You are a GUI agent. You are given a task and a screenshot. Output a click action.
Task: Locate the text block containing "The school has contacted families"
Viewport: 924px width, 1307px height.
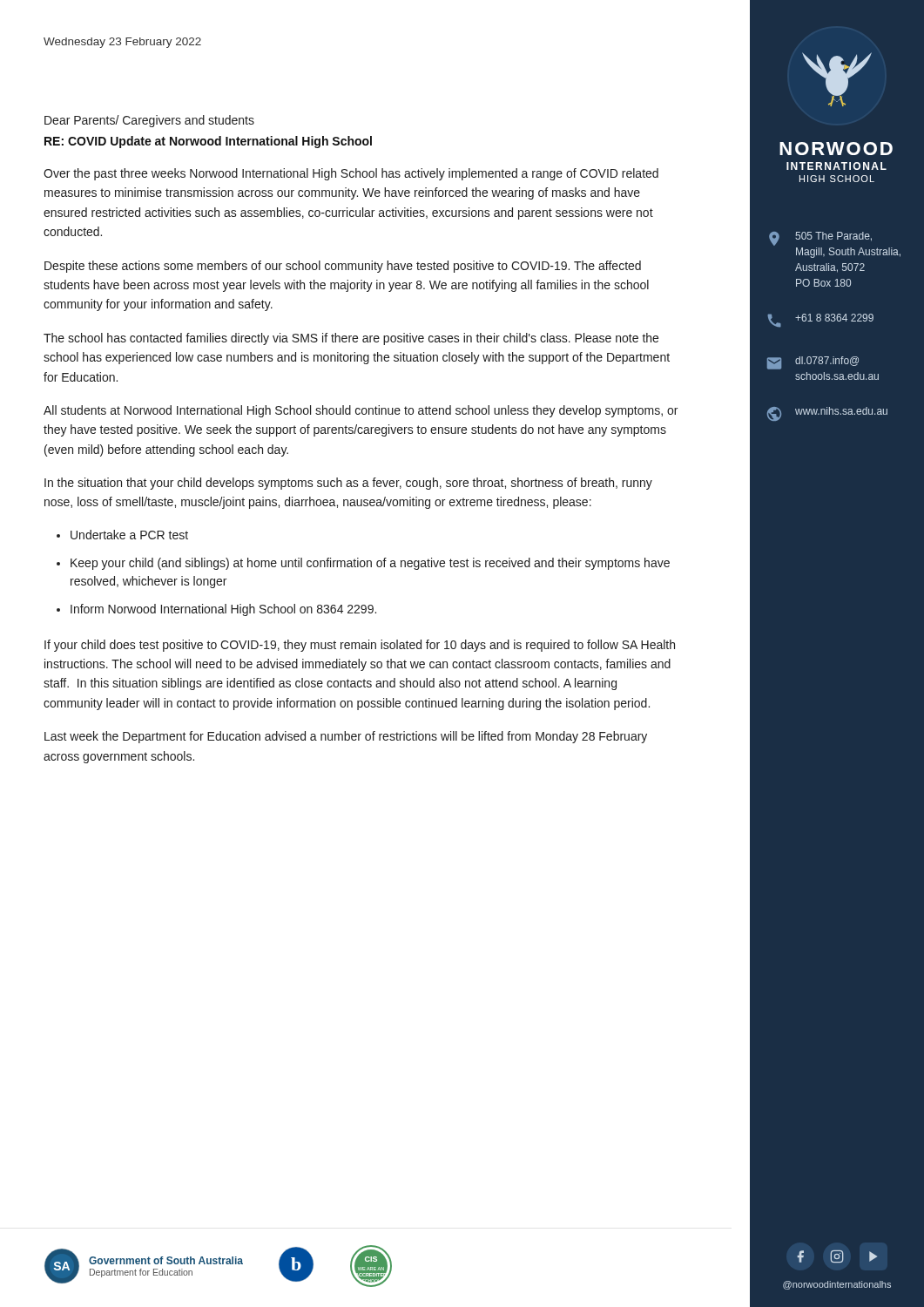pos(357,357)
